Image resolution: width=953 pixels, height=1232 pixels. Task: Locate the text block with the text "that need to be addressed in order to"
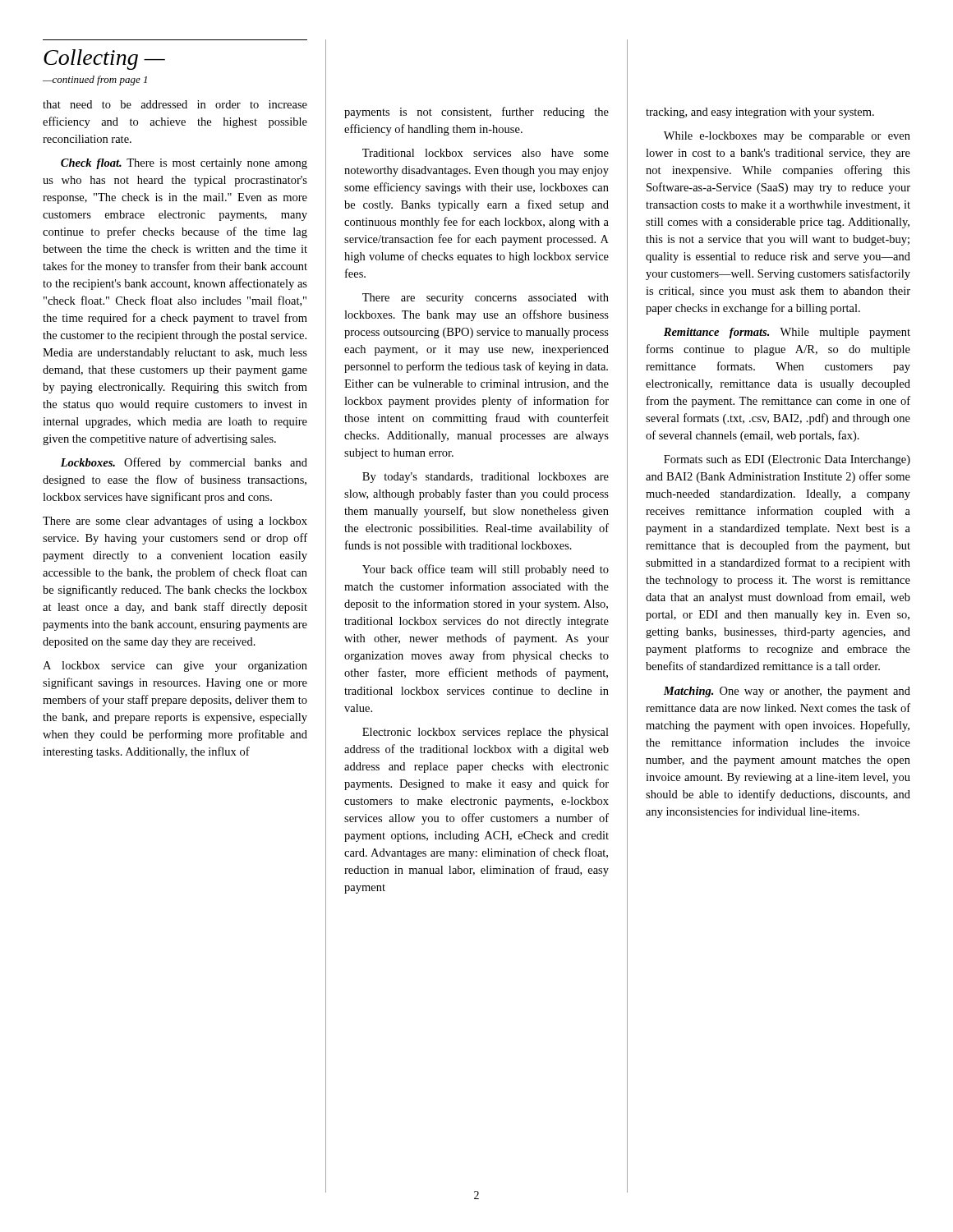[x=175, y=122]
